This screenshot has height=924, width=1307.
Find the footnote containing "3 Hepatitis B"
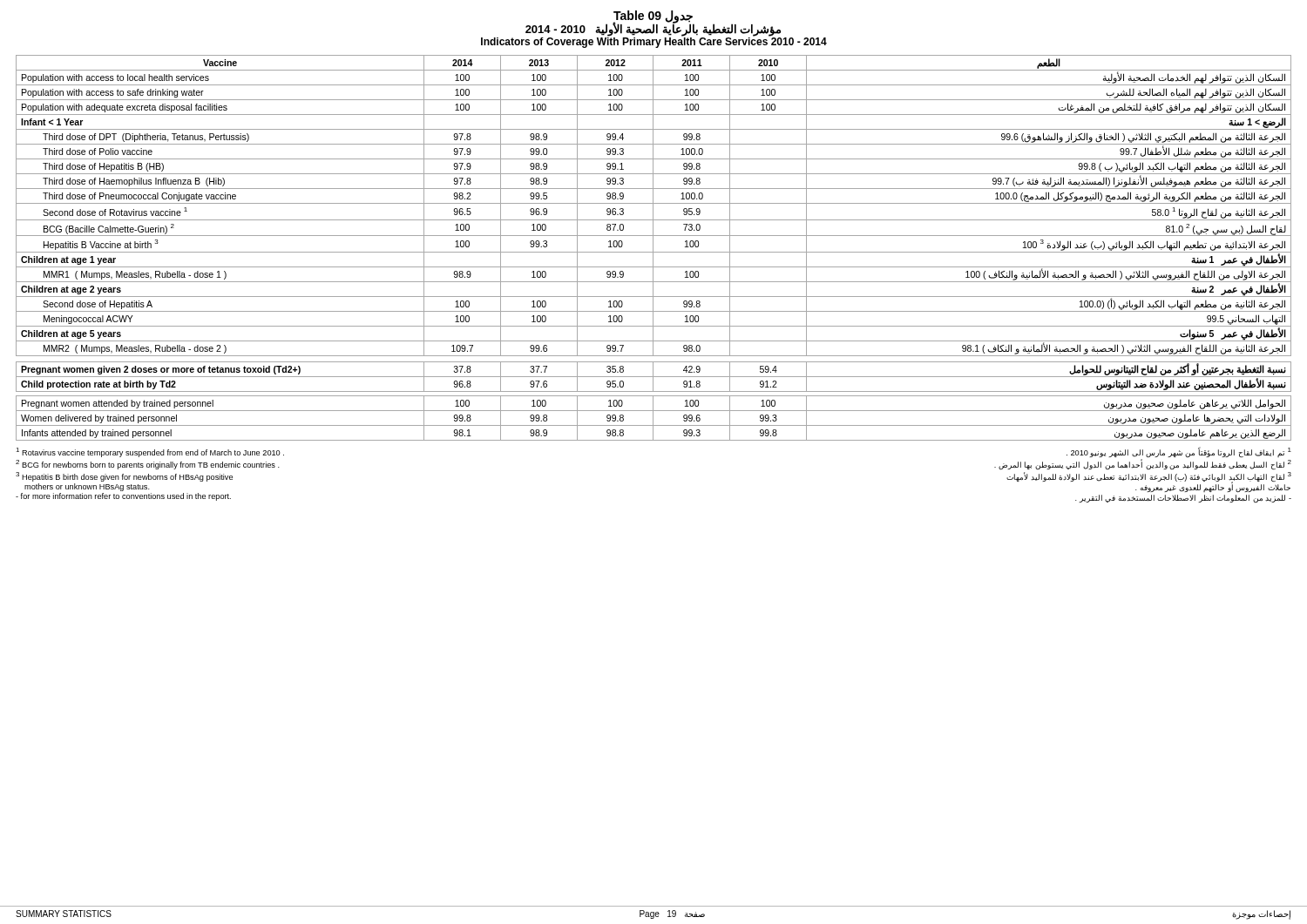(x=124, y=476)
